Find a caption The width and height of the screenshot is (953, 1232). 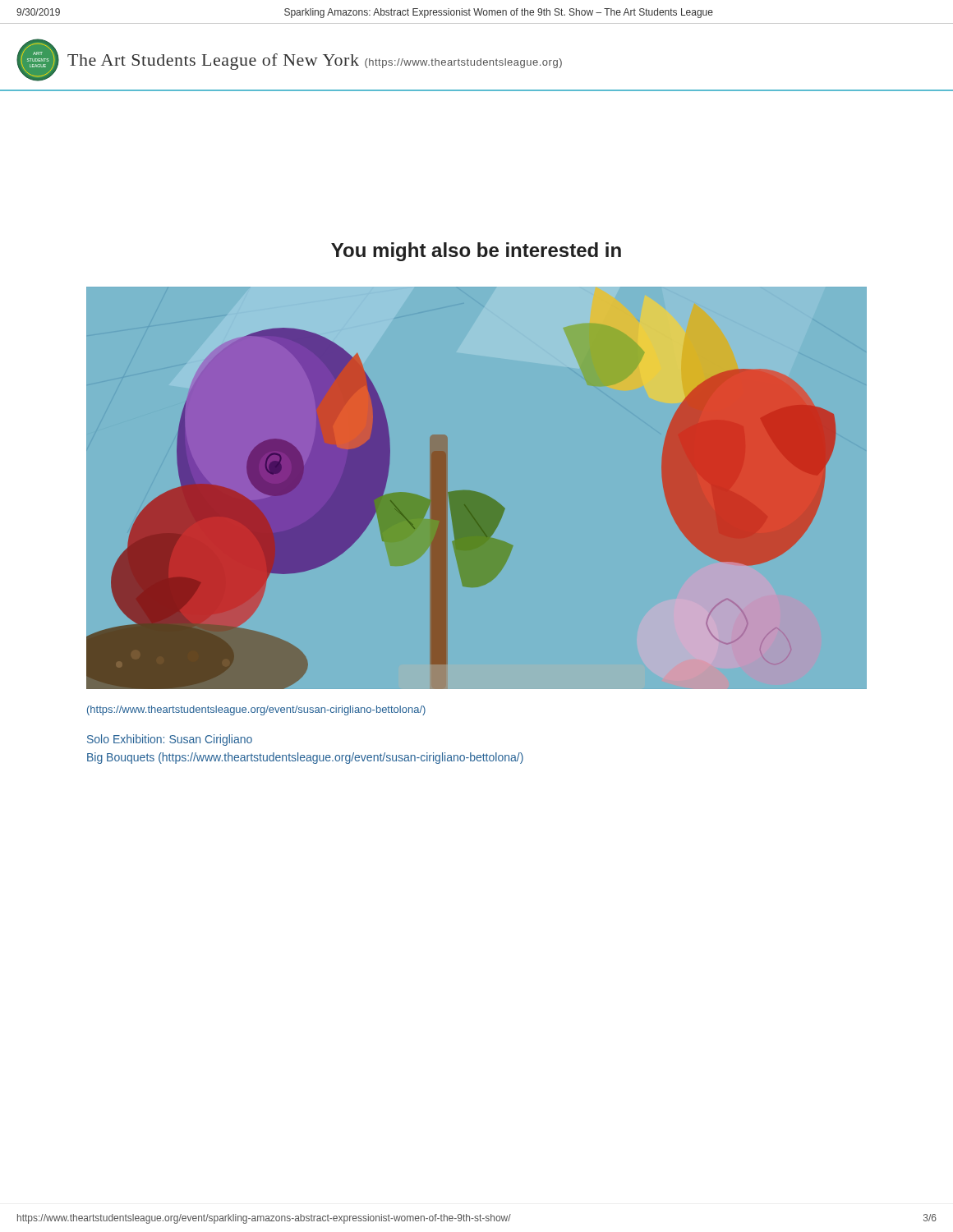point(256,709)
